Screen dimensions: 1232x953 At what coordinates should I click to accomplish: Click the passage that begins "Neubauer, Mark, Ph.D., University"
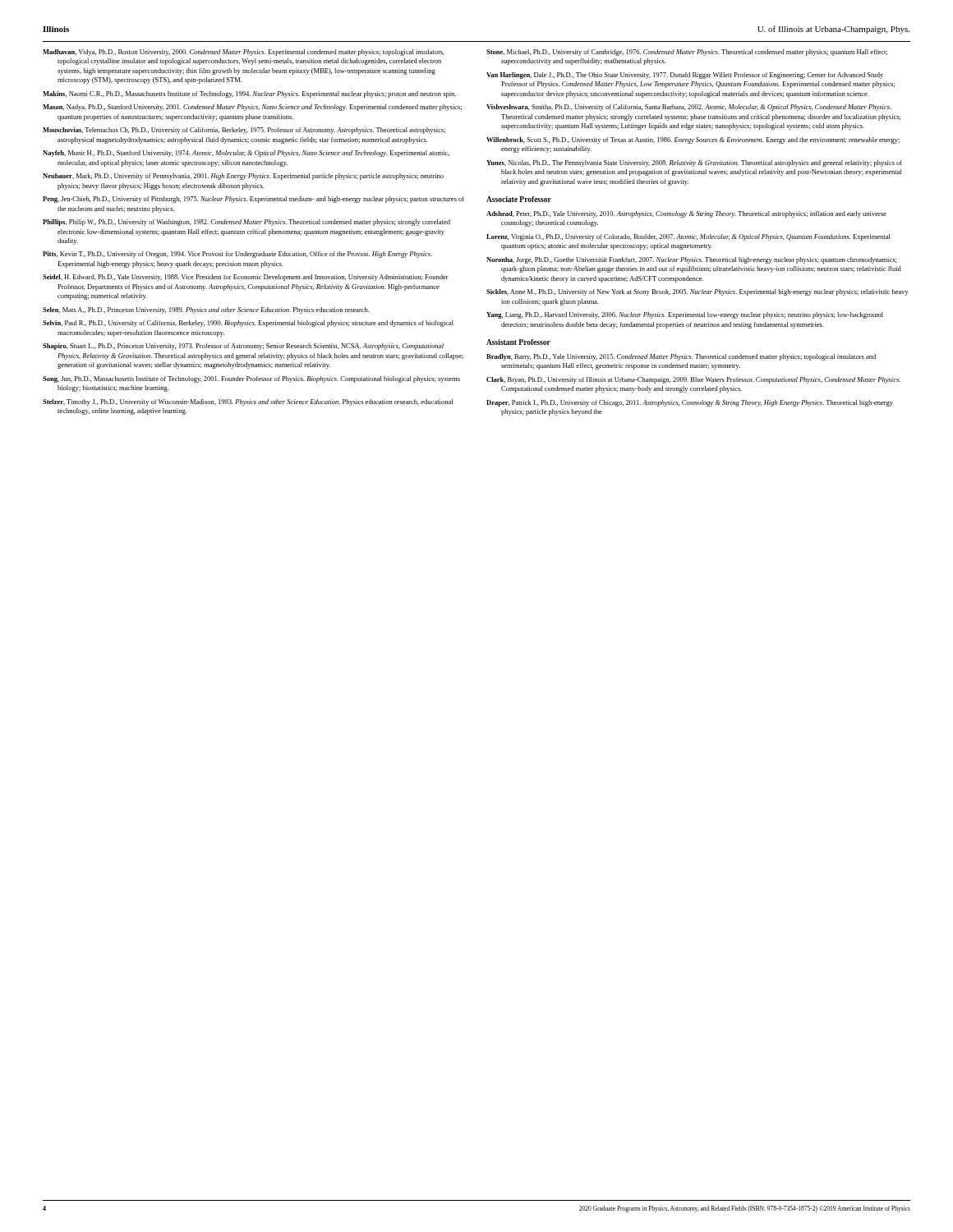pyautogui.click(x=243, y=181)
